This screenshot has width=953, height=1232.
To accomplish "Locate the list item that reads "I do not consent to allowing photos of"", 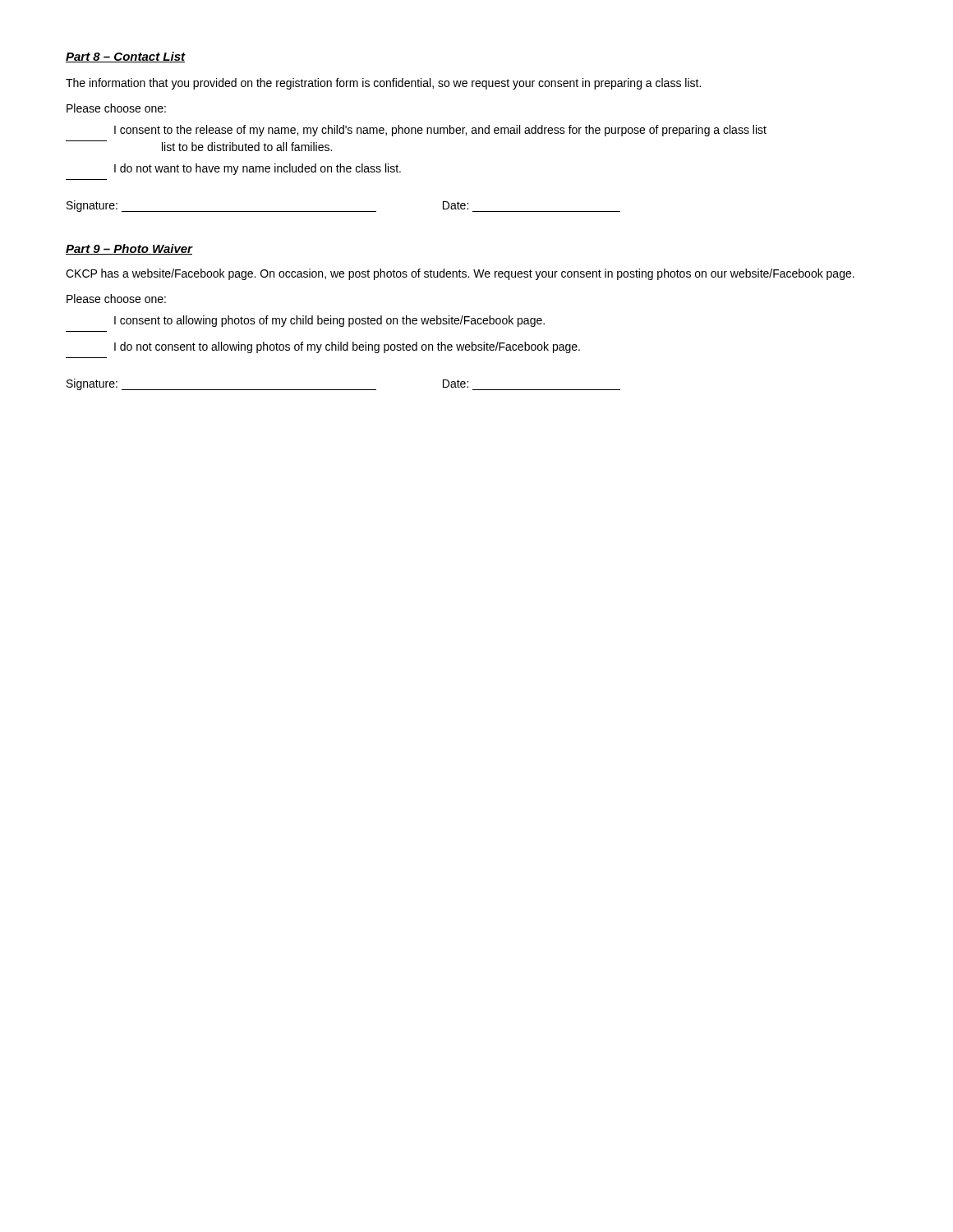I will point(323,348).
